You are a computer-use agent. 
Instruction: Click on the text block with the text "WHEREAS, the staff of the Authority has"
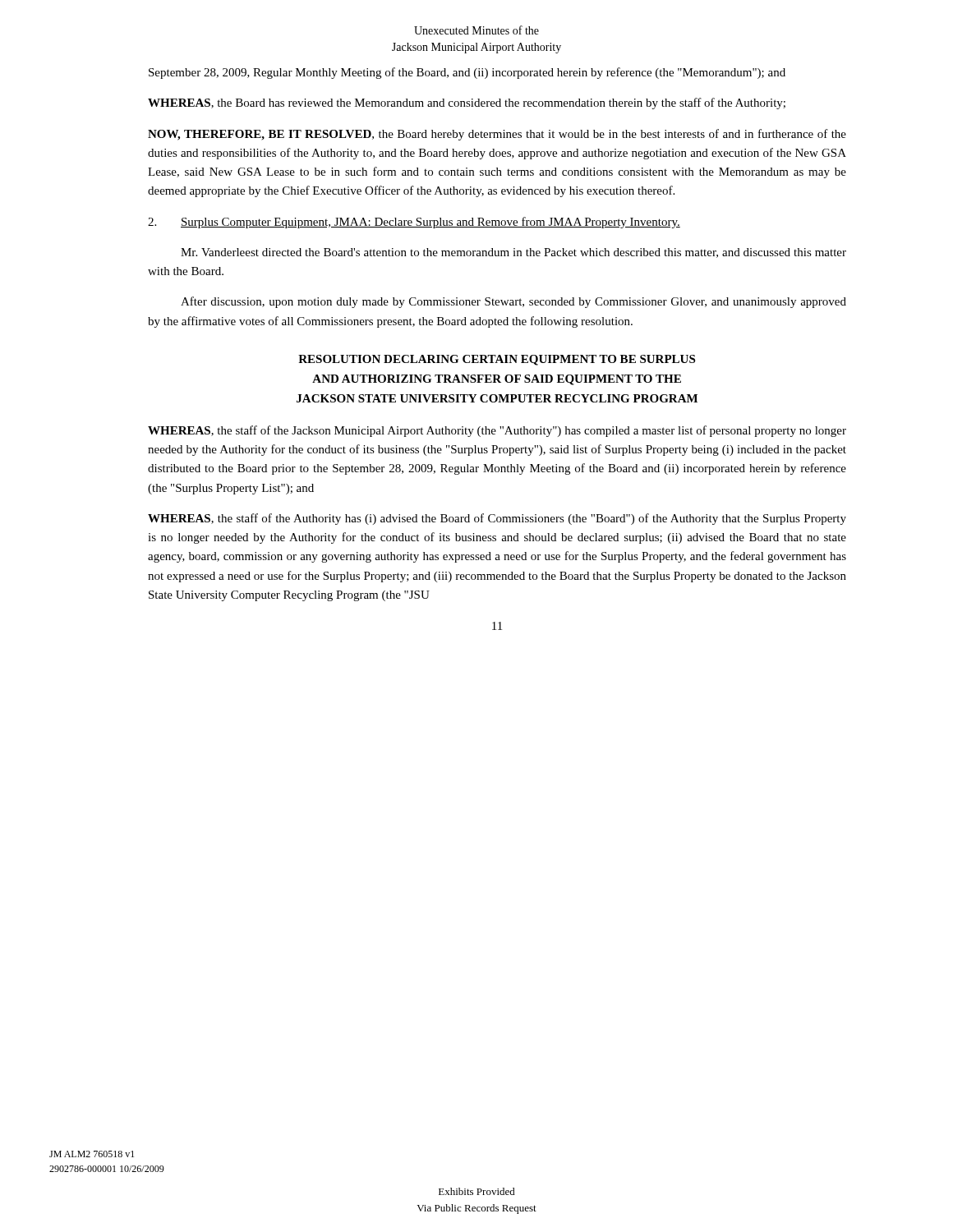pyautogui.click(x=497, y=556)
